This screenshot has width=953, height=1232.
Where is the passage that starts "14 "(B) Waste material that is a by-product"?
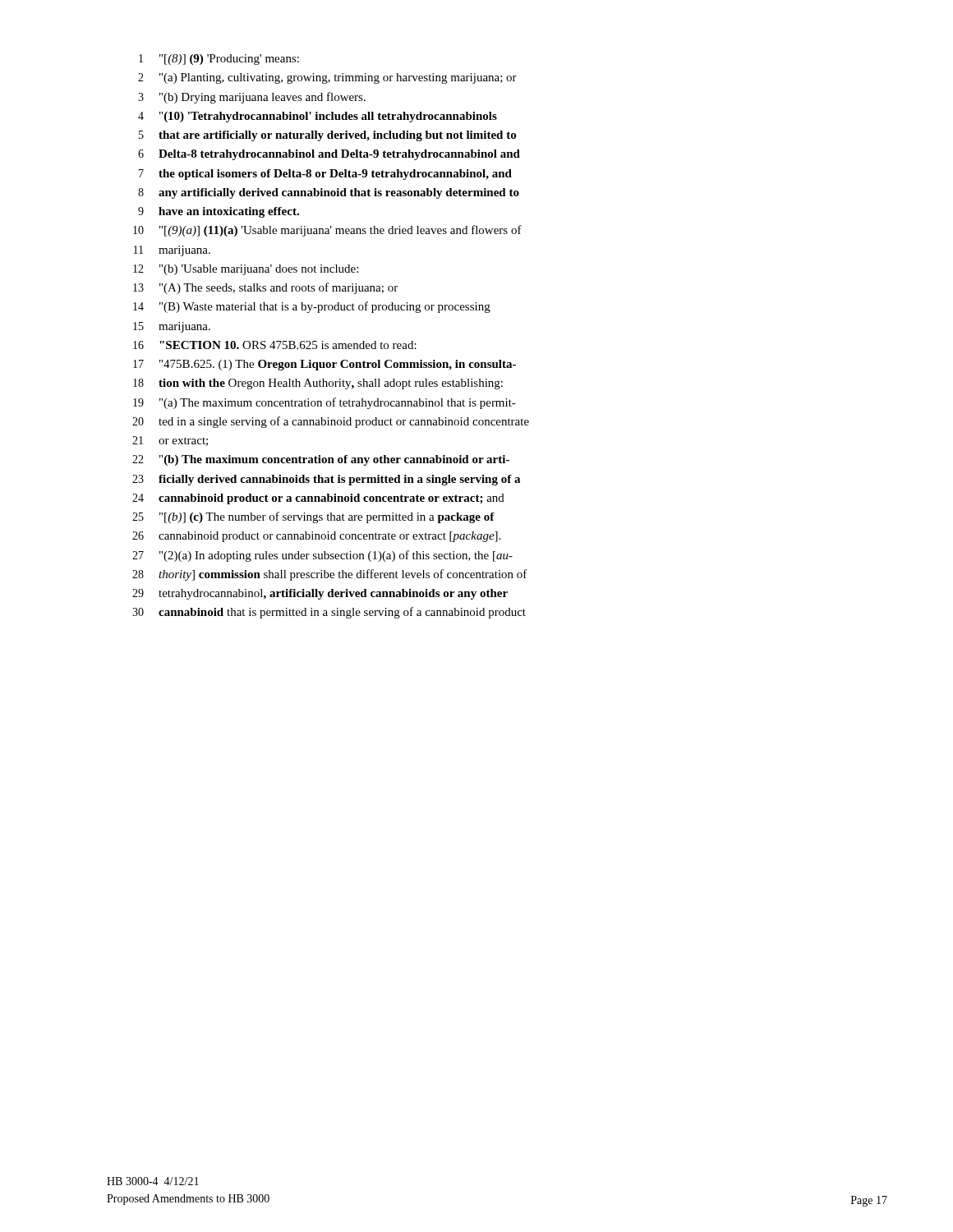click(x=497, y=307)
